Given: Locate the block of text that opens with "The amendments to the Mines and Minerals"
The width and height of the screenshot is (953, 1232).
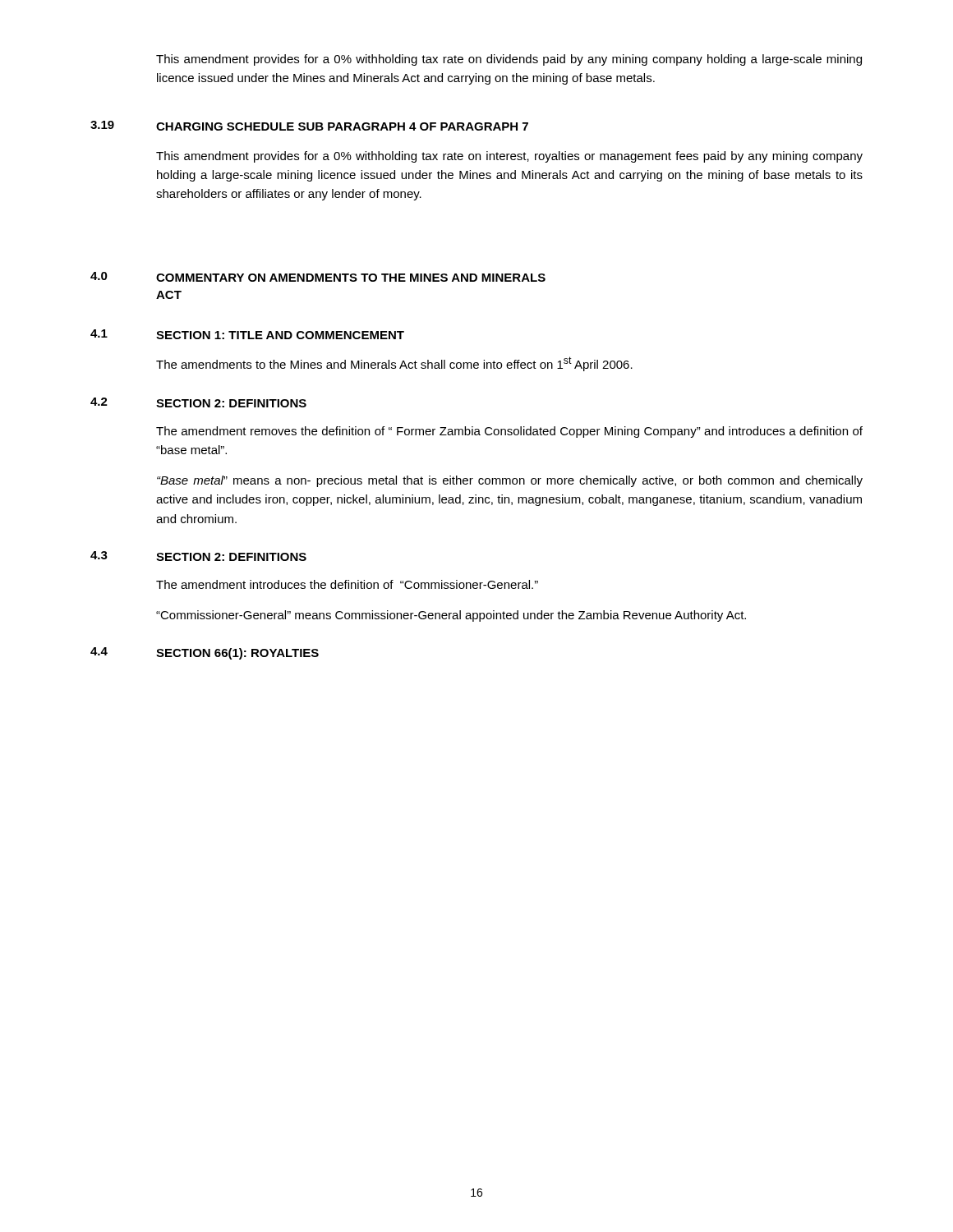Looking at the screenshot, I should 395,363.
